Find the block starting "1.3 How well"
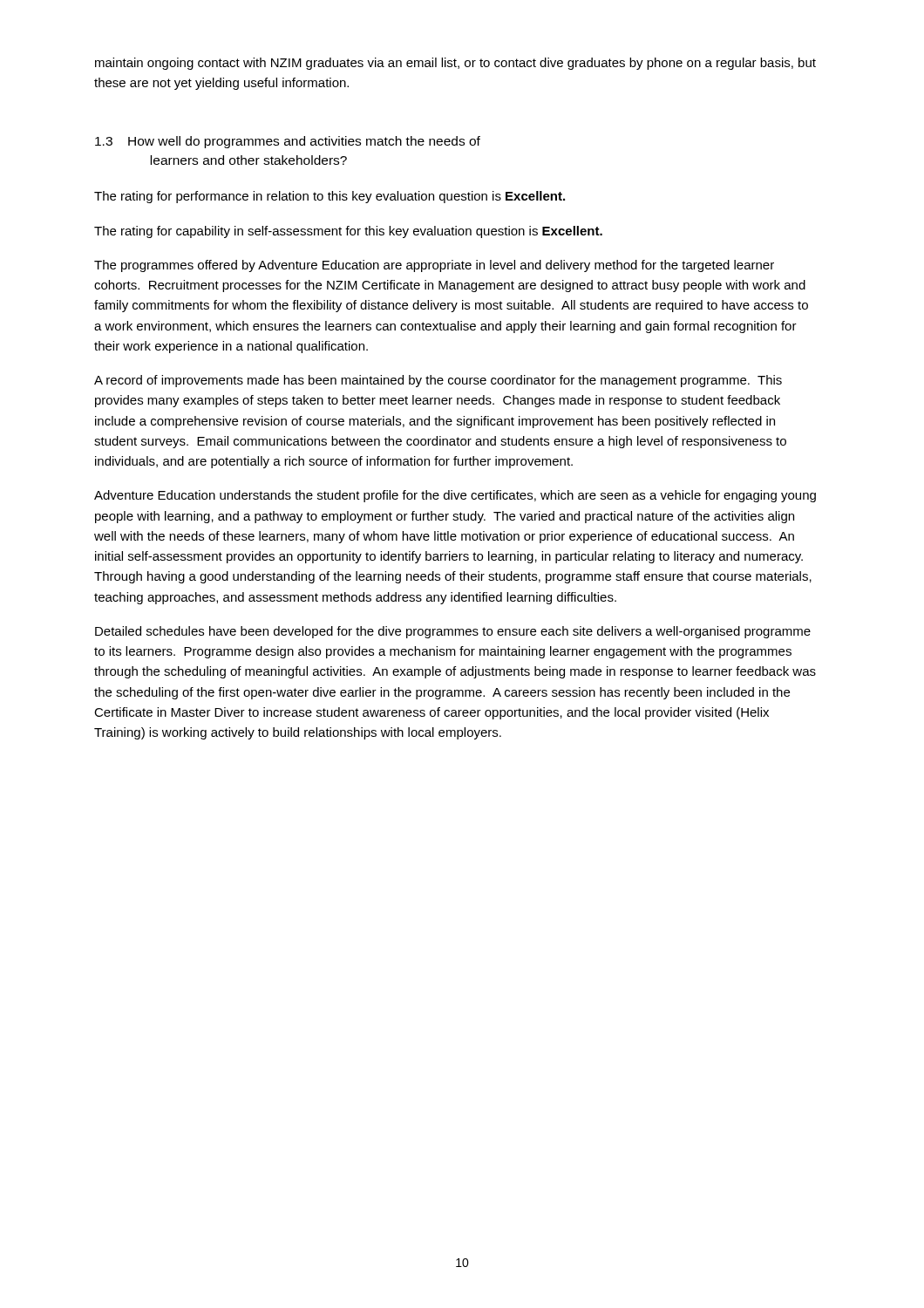This screenshot has width=924, height=1308. (x=287, y=151)
